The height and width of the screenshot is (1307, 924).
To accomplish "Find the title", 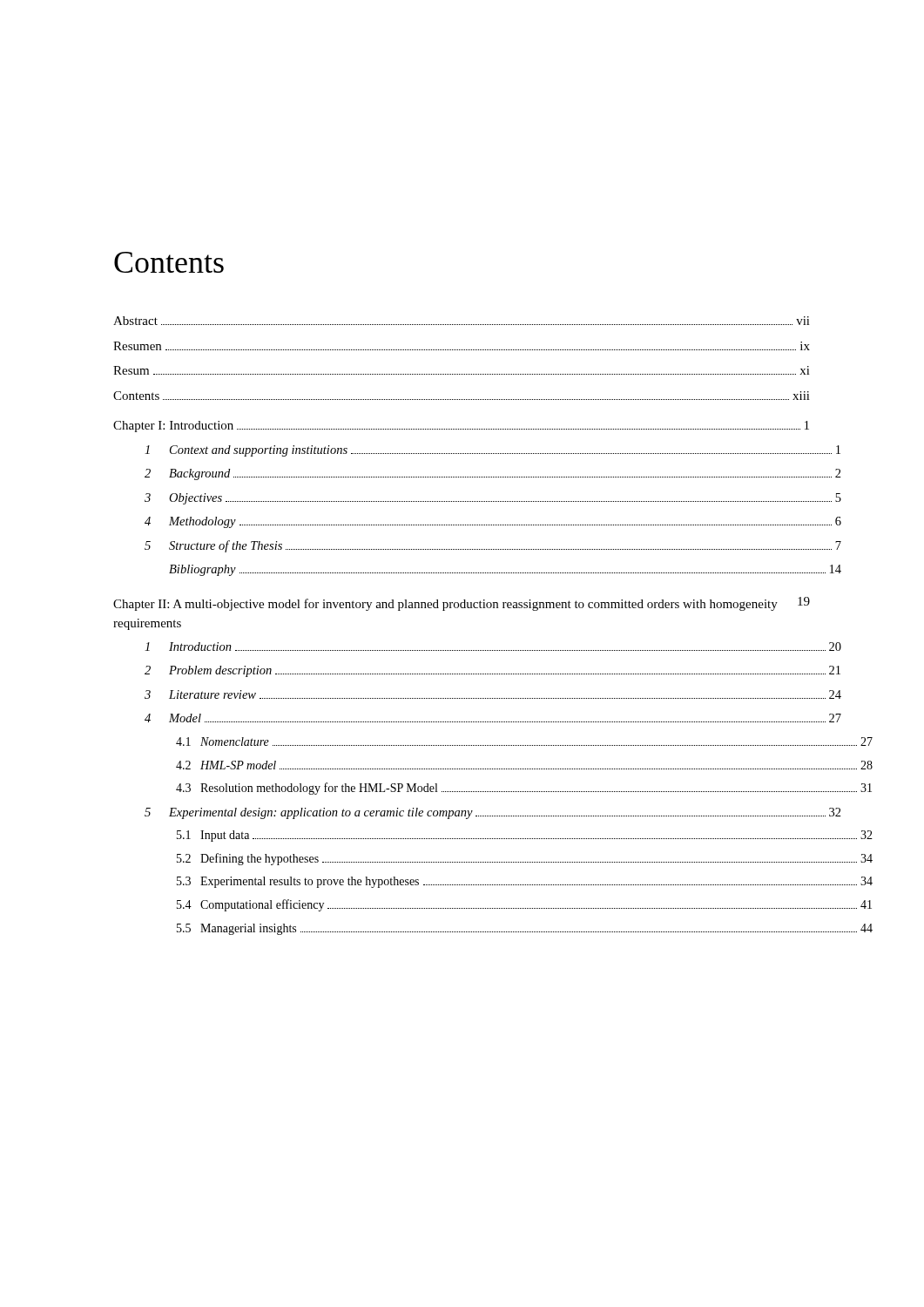I will [x=462, y=262].
